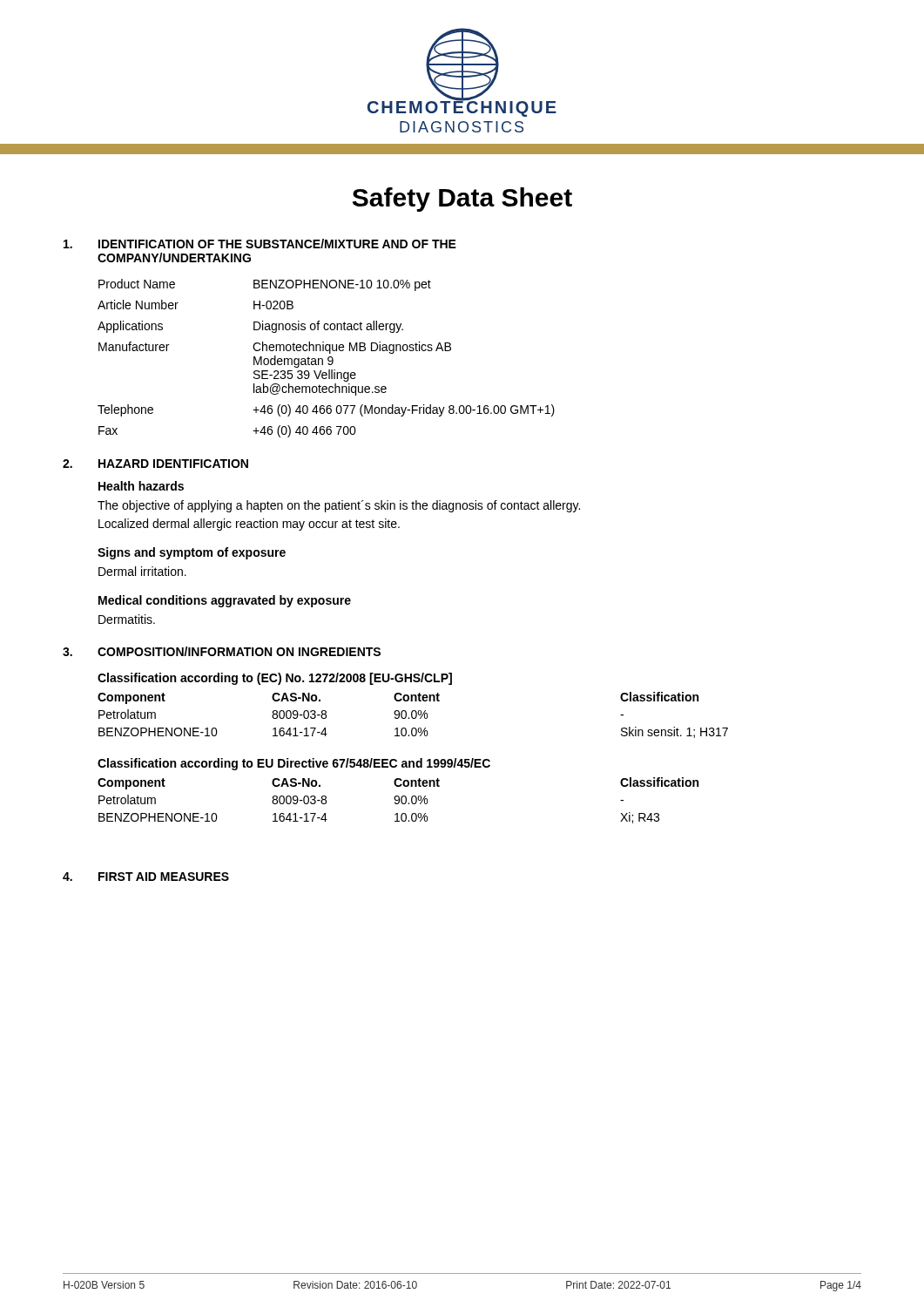Navigate to the element starting "The objective of applying a hapten on"
Image resolution: width=924 pixels, height=1307 pixels.
pyautogui.click(x=339, y=515)
